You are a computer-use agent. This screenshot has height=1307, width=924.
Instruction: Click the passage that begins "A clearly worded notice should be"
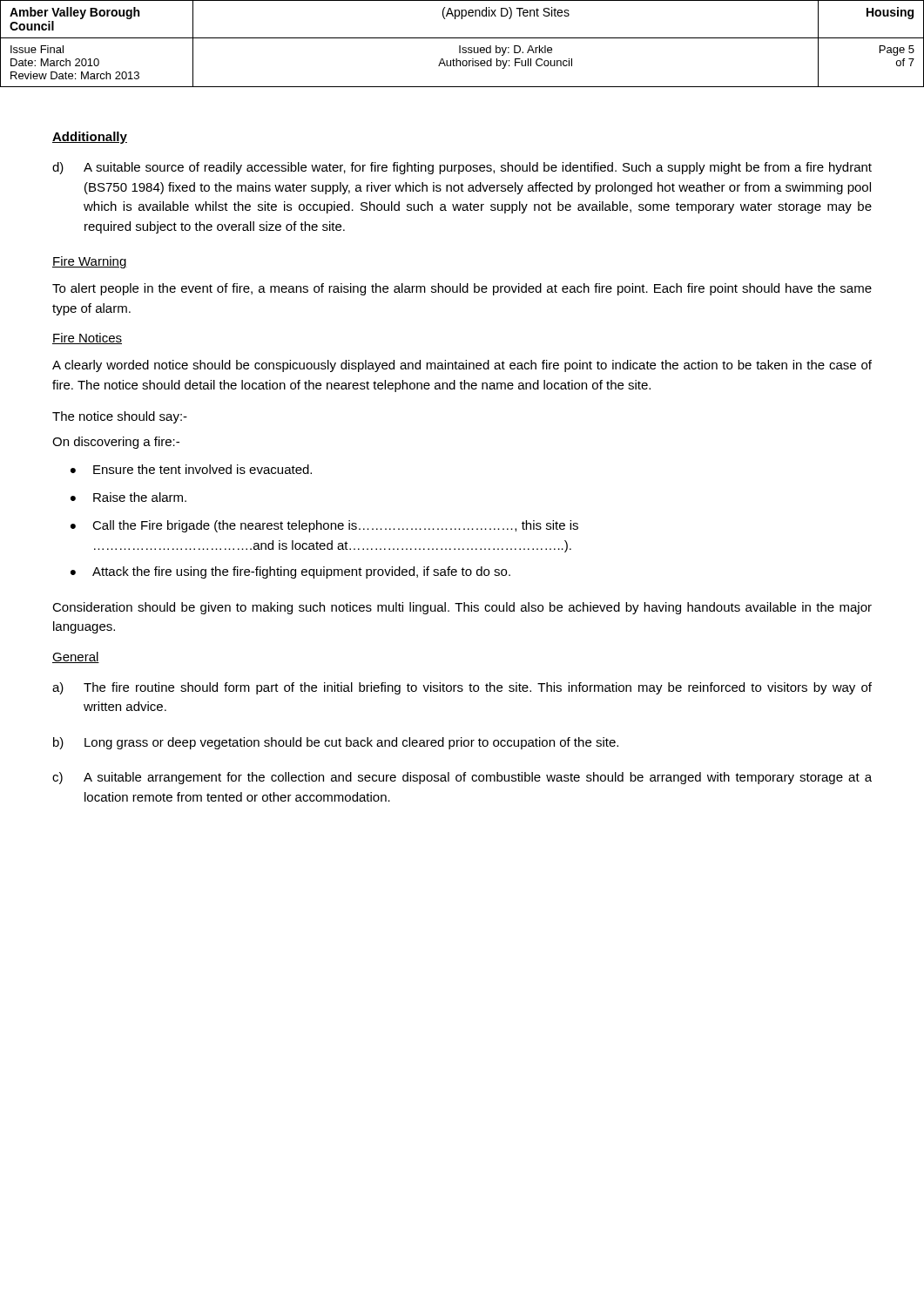[x=462, y=374]
